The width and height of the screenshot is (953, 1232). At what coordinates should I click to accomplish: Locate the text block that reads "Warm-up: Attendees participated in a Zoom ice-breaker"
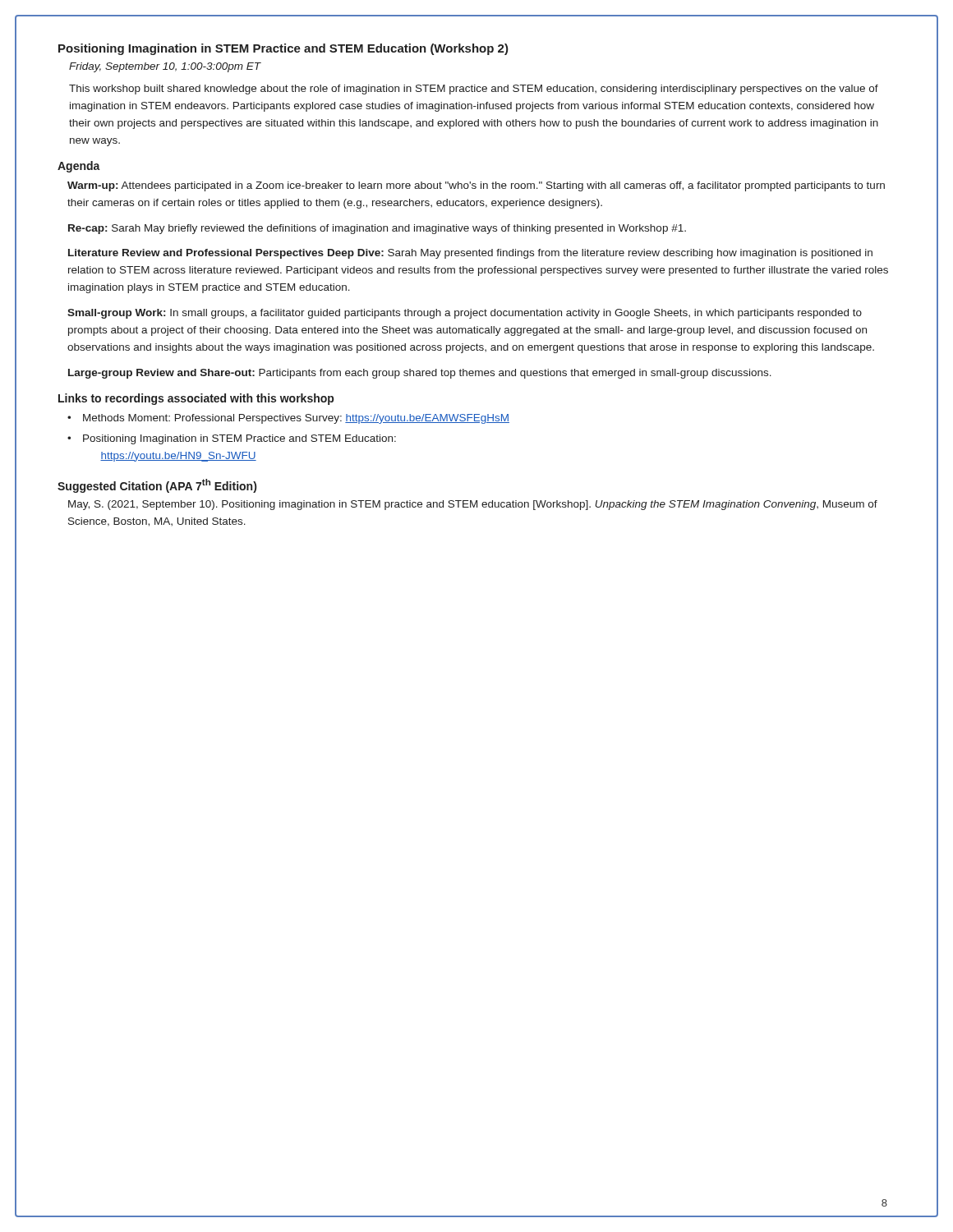pyautogui.click(x=476, y=194)
